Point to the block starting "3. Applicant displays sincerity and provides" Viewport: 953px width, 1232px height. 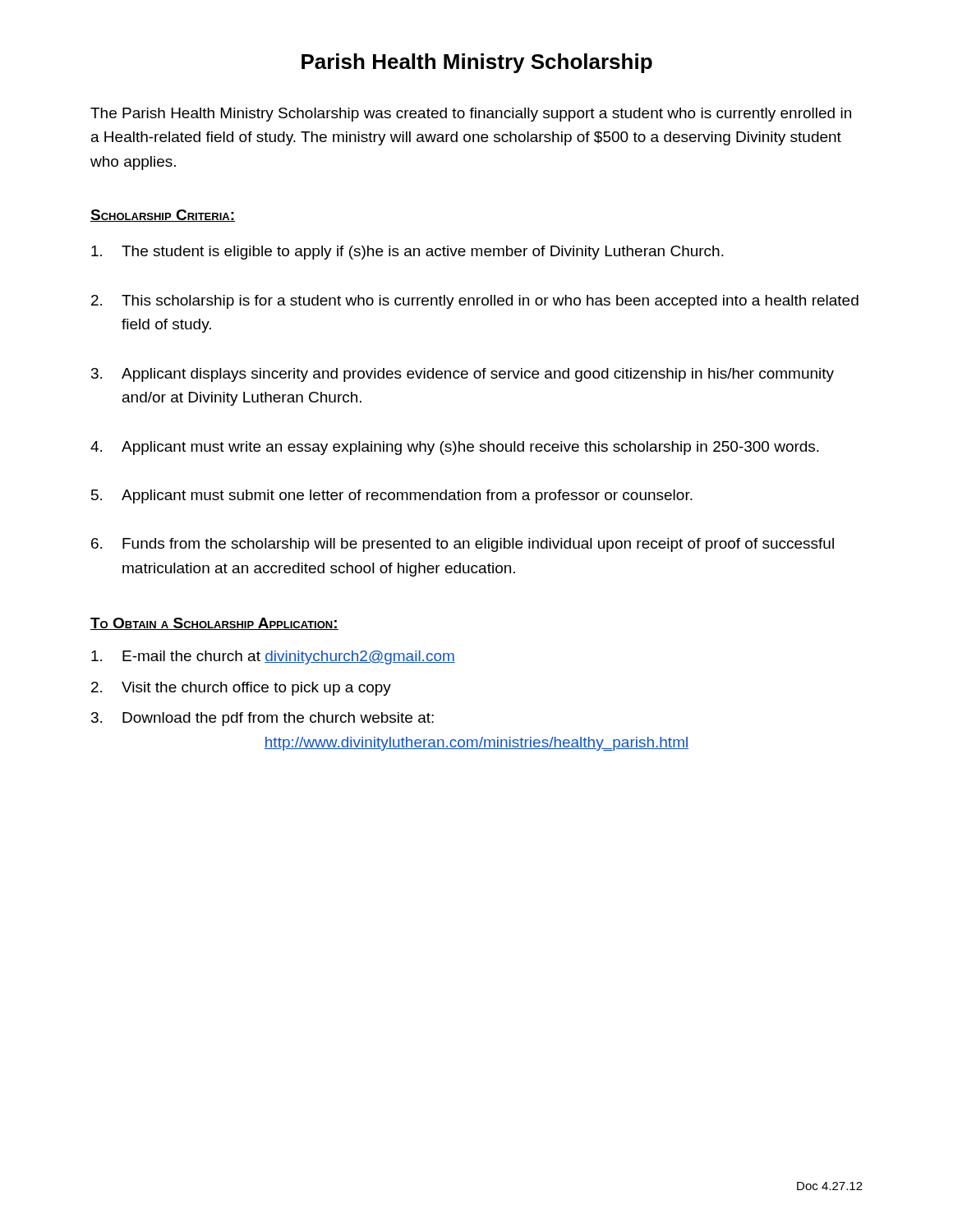tap(476, 385)
